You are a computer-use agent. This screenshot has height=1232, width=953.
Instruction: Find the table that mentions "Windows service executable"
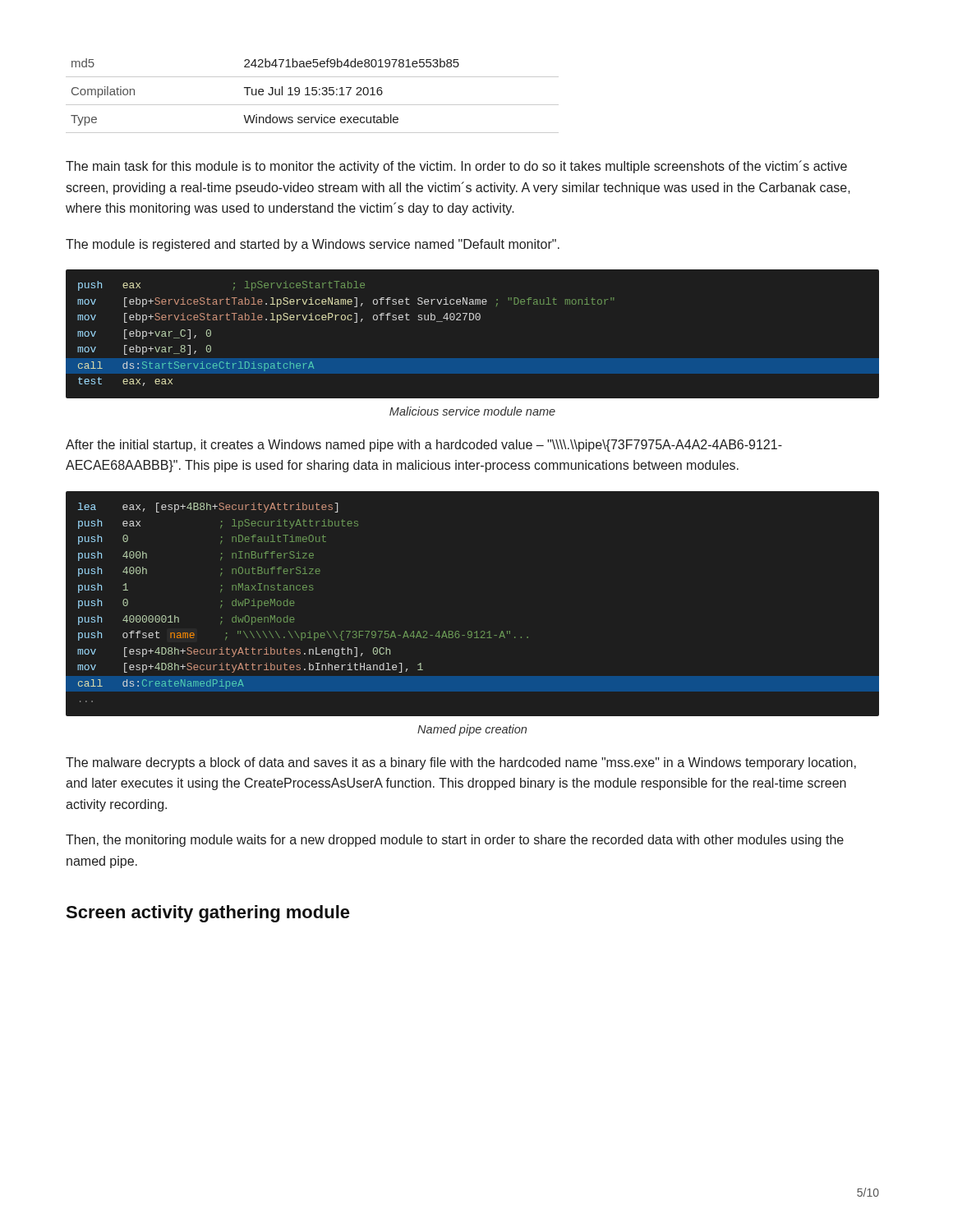point(472,91)
